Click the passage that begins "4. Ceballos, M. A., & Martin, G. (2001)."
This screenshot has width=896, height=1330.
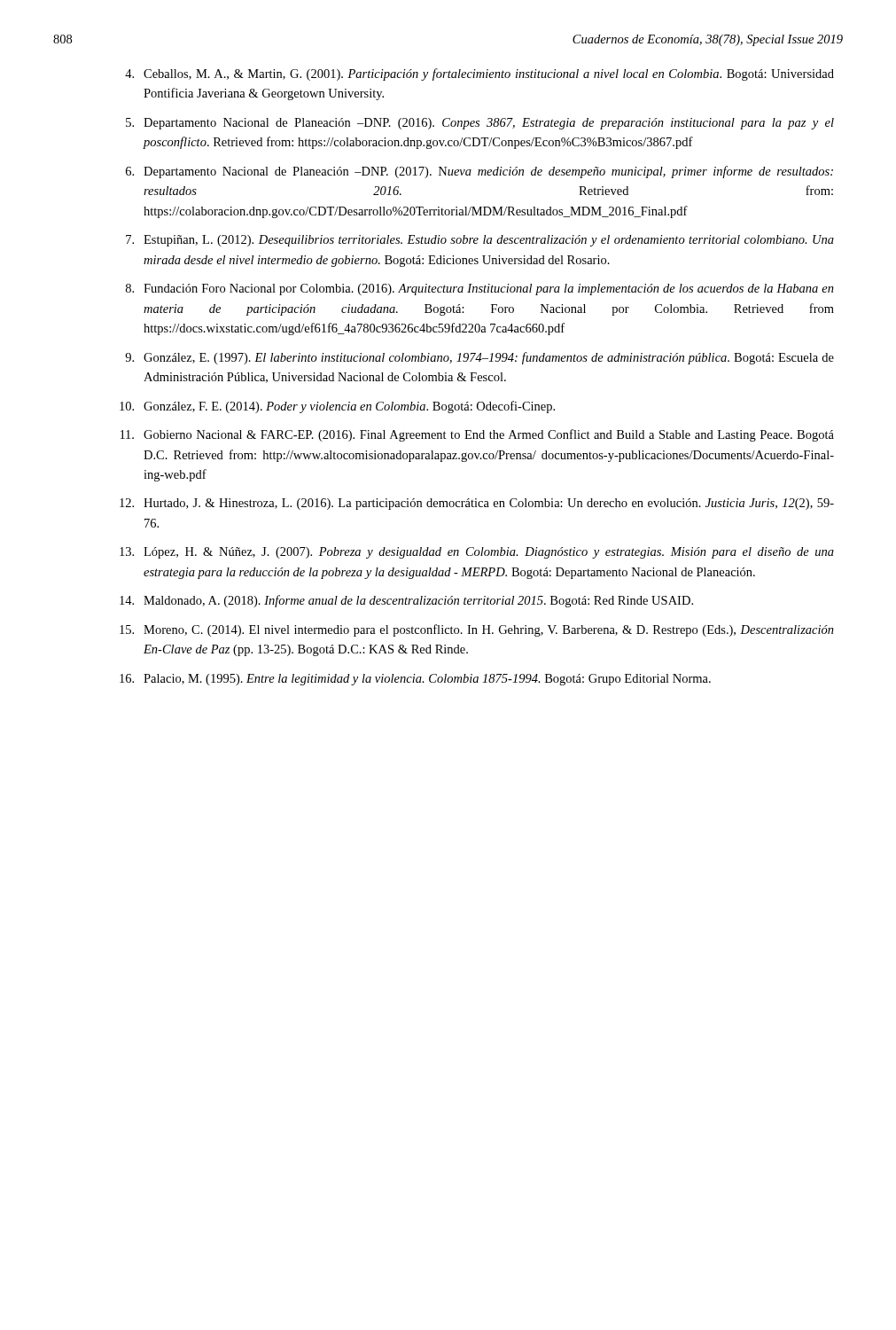(x=470, y=84)
